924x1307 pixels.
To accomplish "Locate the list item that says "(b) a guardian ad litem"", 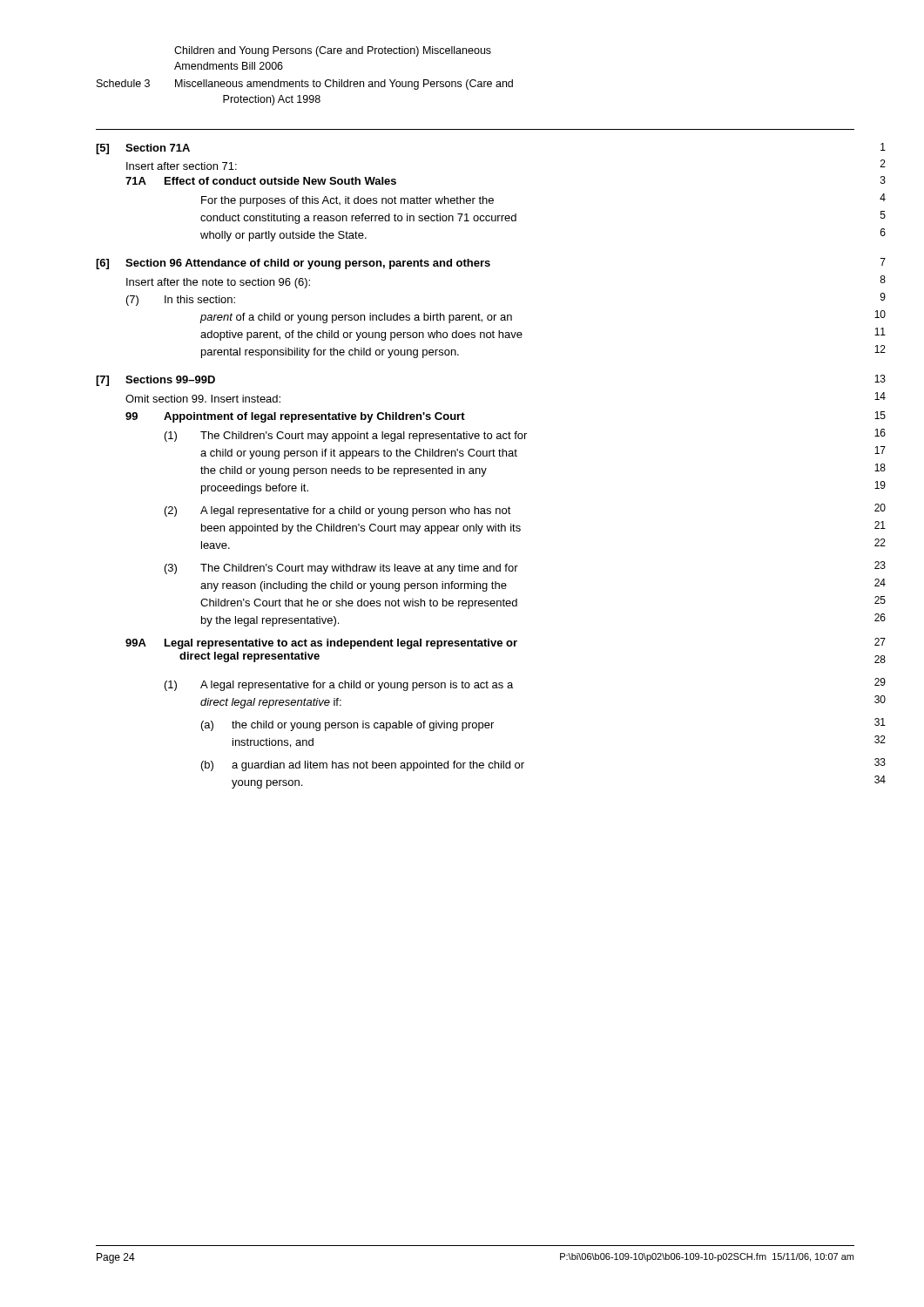I will pos(362,774).
